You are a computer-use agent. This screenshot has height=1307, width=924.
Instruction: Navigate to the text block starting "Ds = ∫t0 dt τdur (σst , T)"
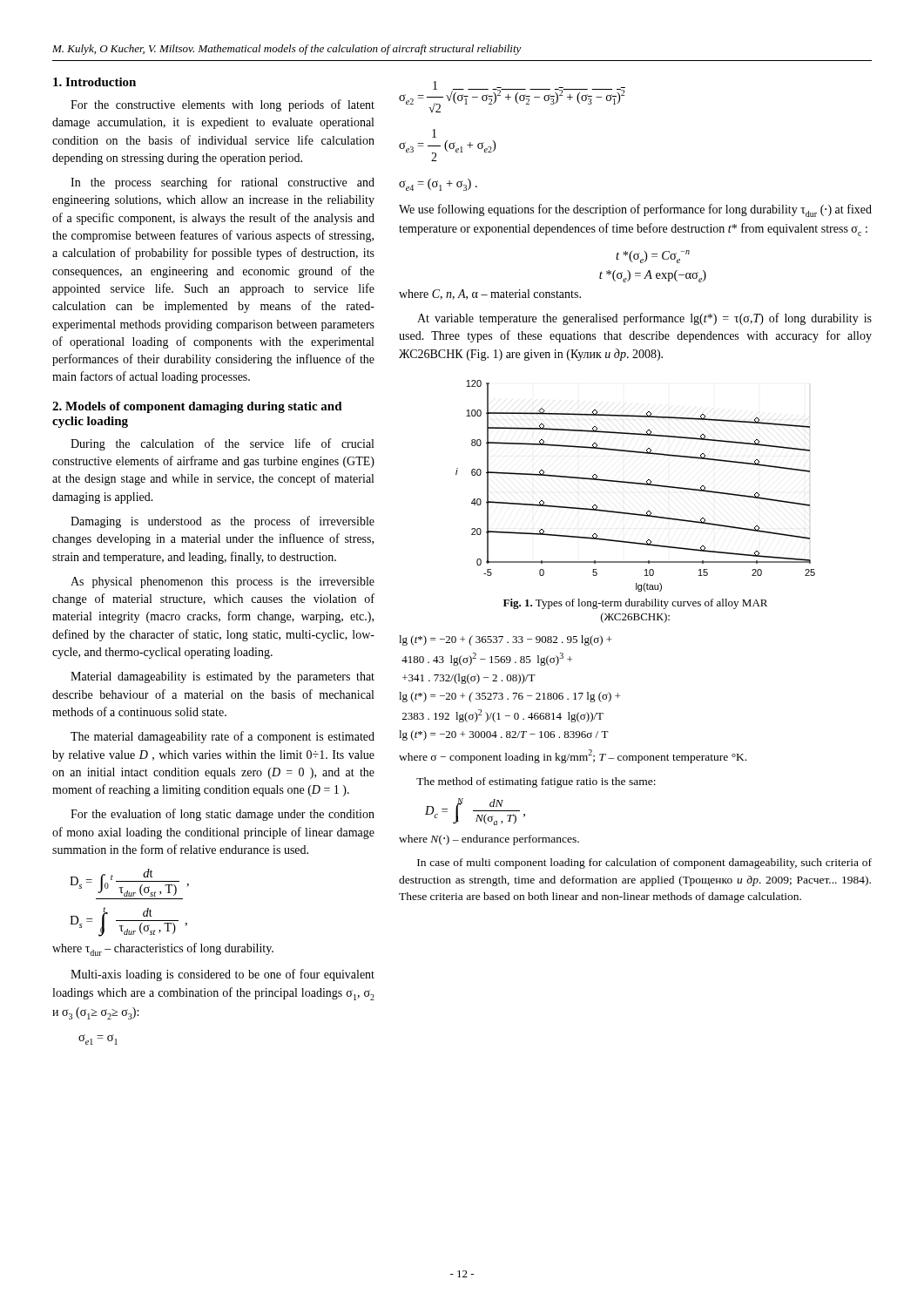point(129,921)
